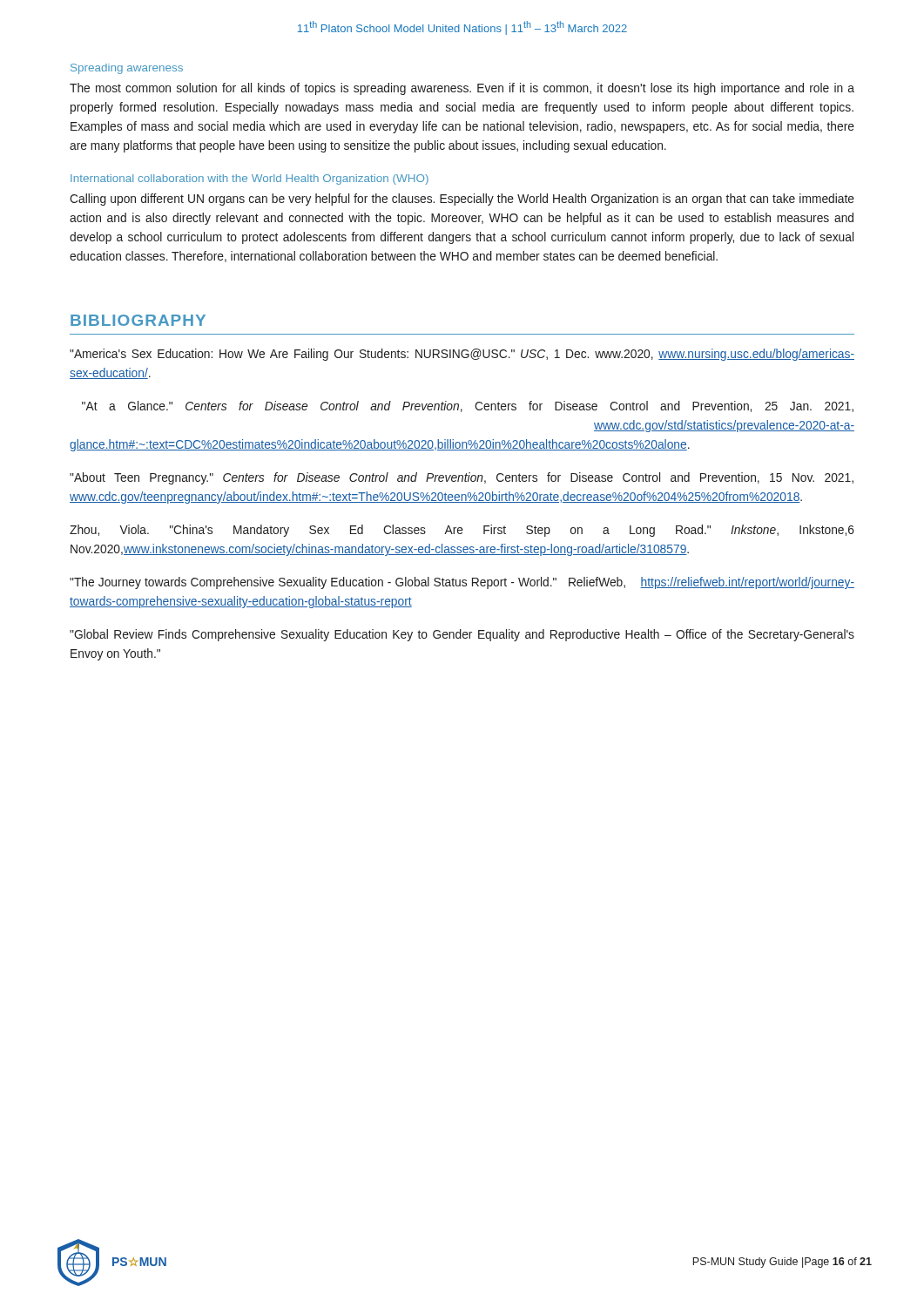Locate the section header containing "Spreading awareness"

pyautogui.click(x=127, y=68)
